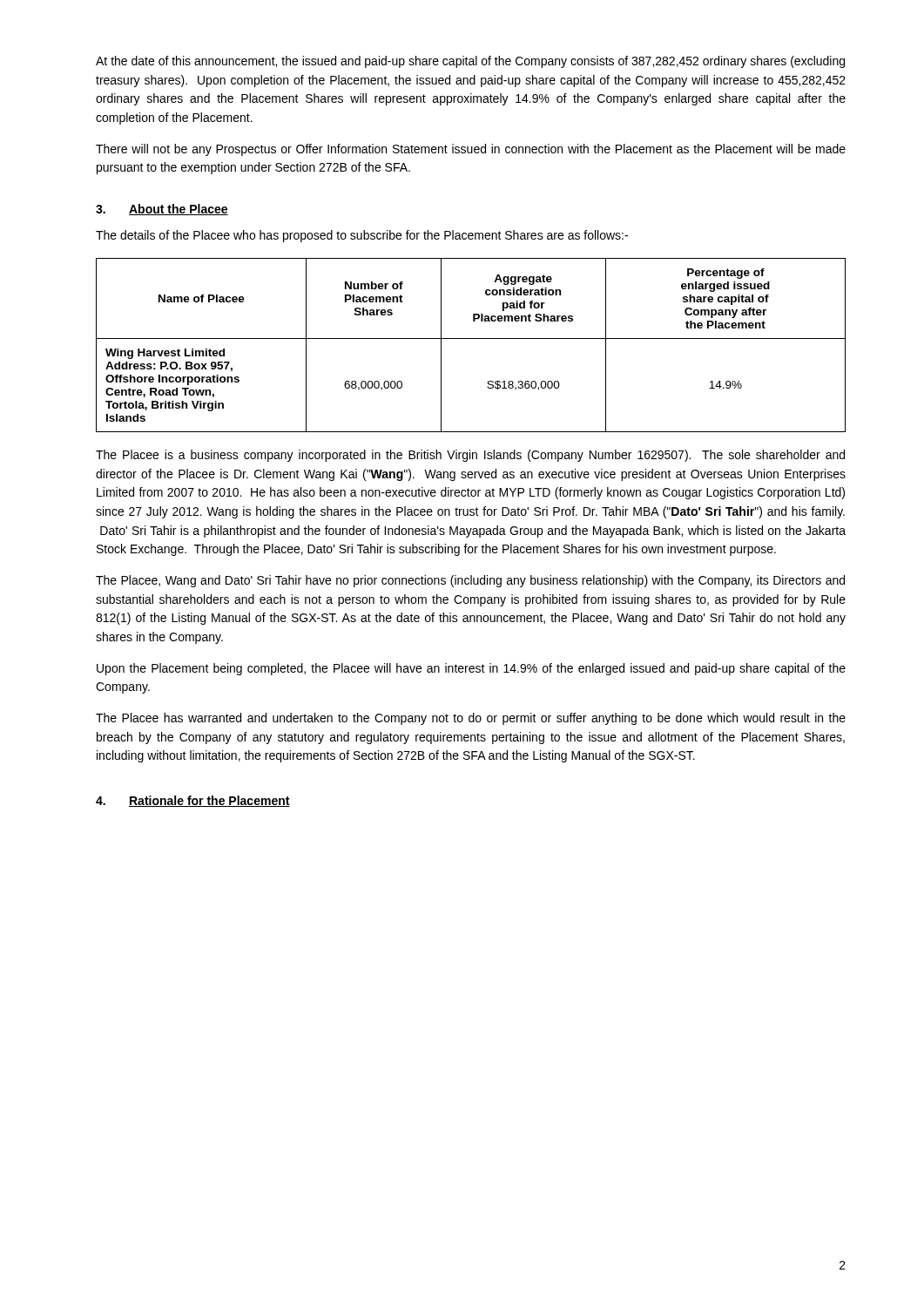This screenshot has width=924, height=1307.
Task: Where is the passage that starts "There will not be"?
Action: (471, 158)
